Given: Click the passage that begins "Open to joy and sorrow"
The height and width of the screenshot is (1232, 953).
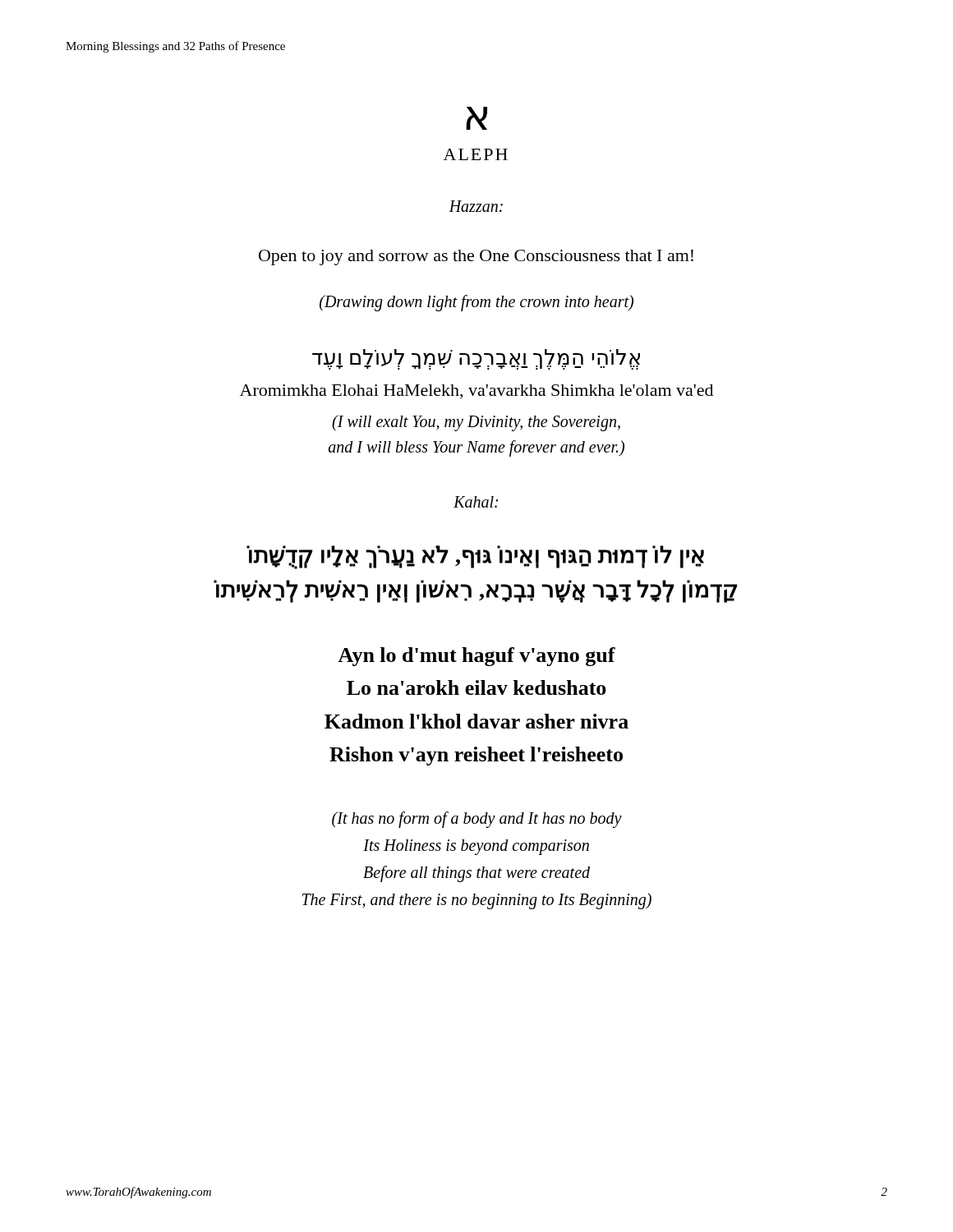Looking at the screenshot, I should (x=476, y=255).
